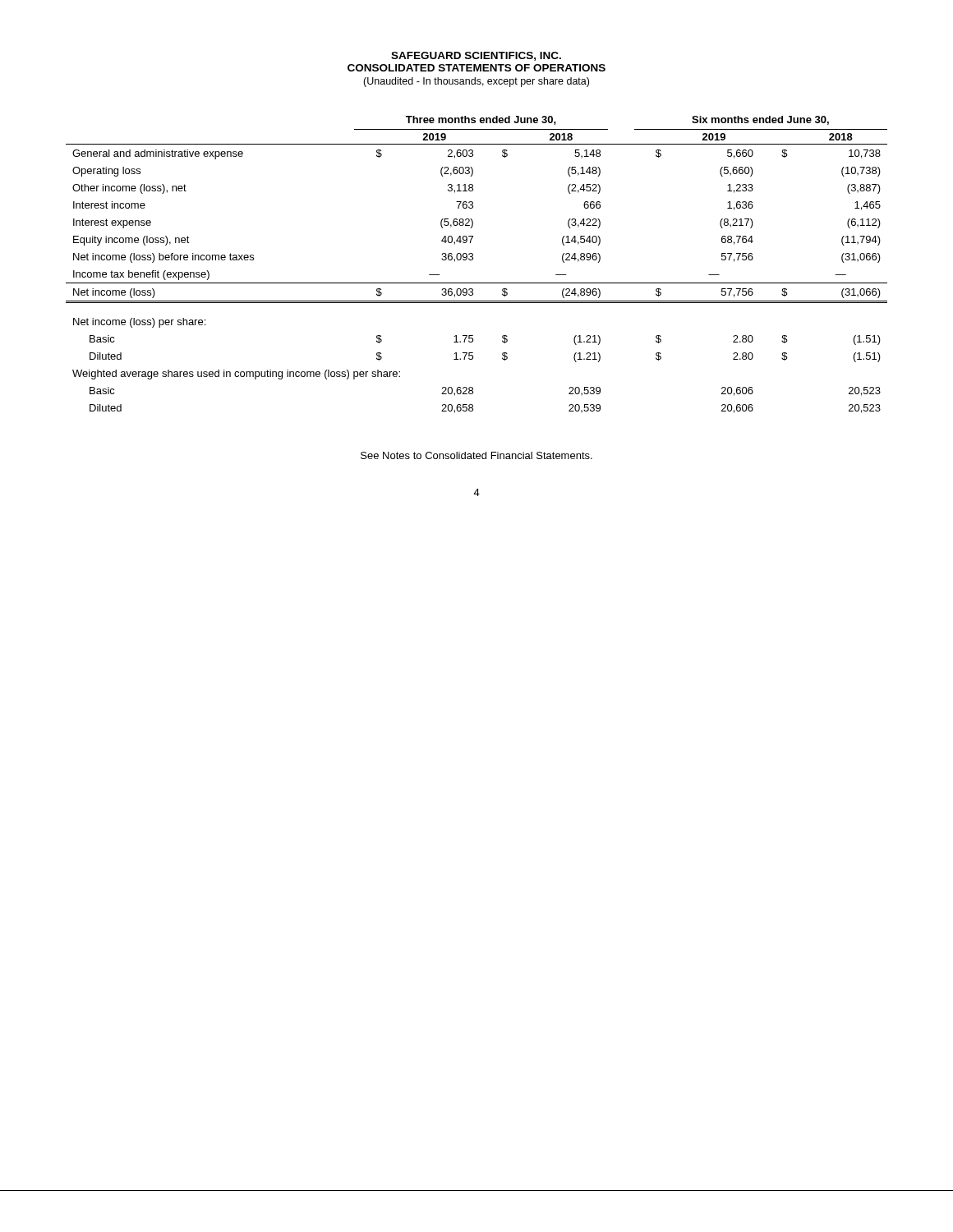Locate the table
This screenshot has width=953, height=1232.
coord(476,263)
